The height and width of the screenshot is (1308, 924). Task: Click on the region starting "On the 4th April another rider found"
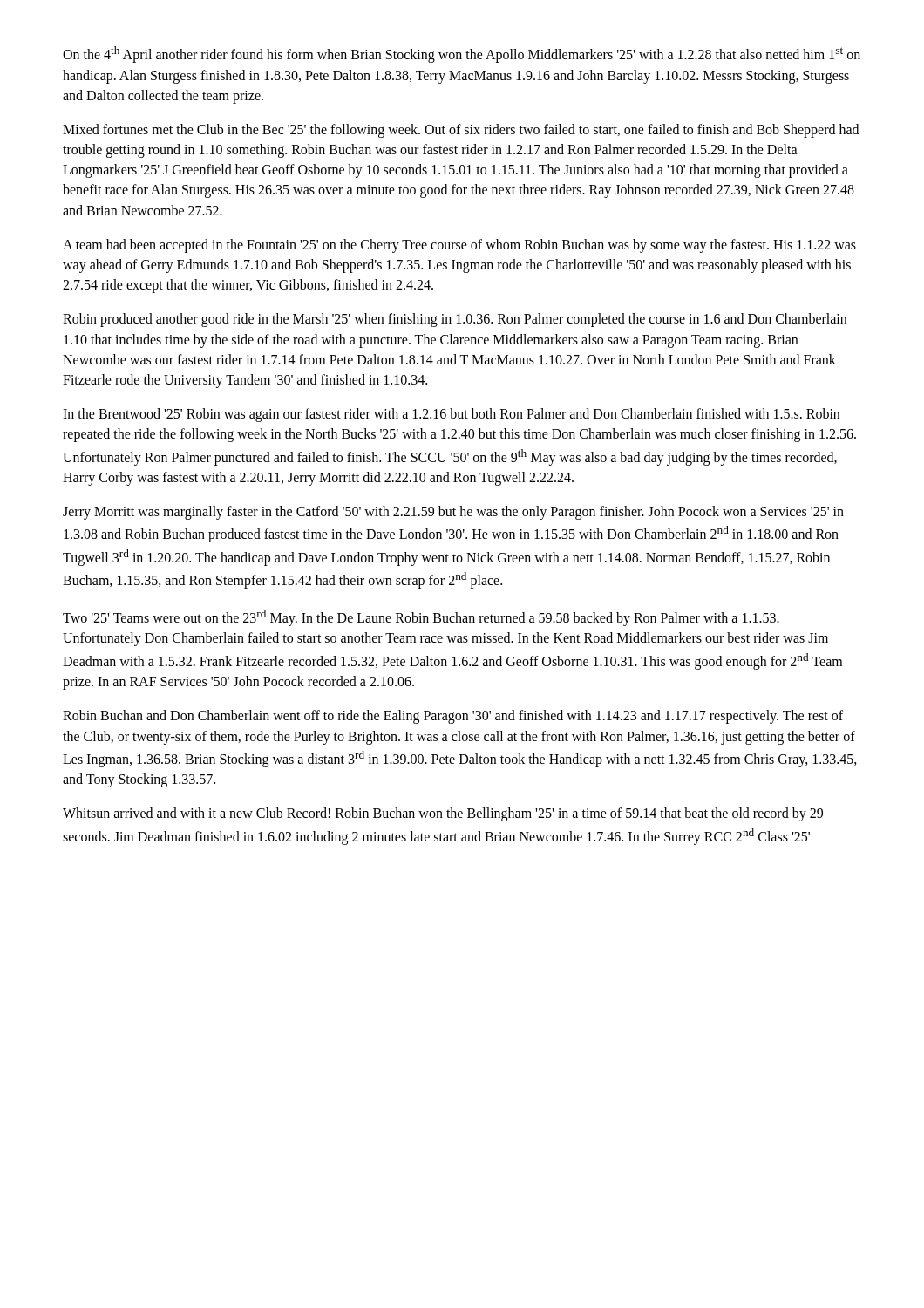[462, 73]
